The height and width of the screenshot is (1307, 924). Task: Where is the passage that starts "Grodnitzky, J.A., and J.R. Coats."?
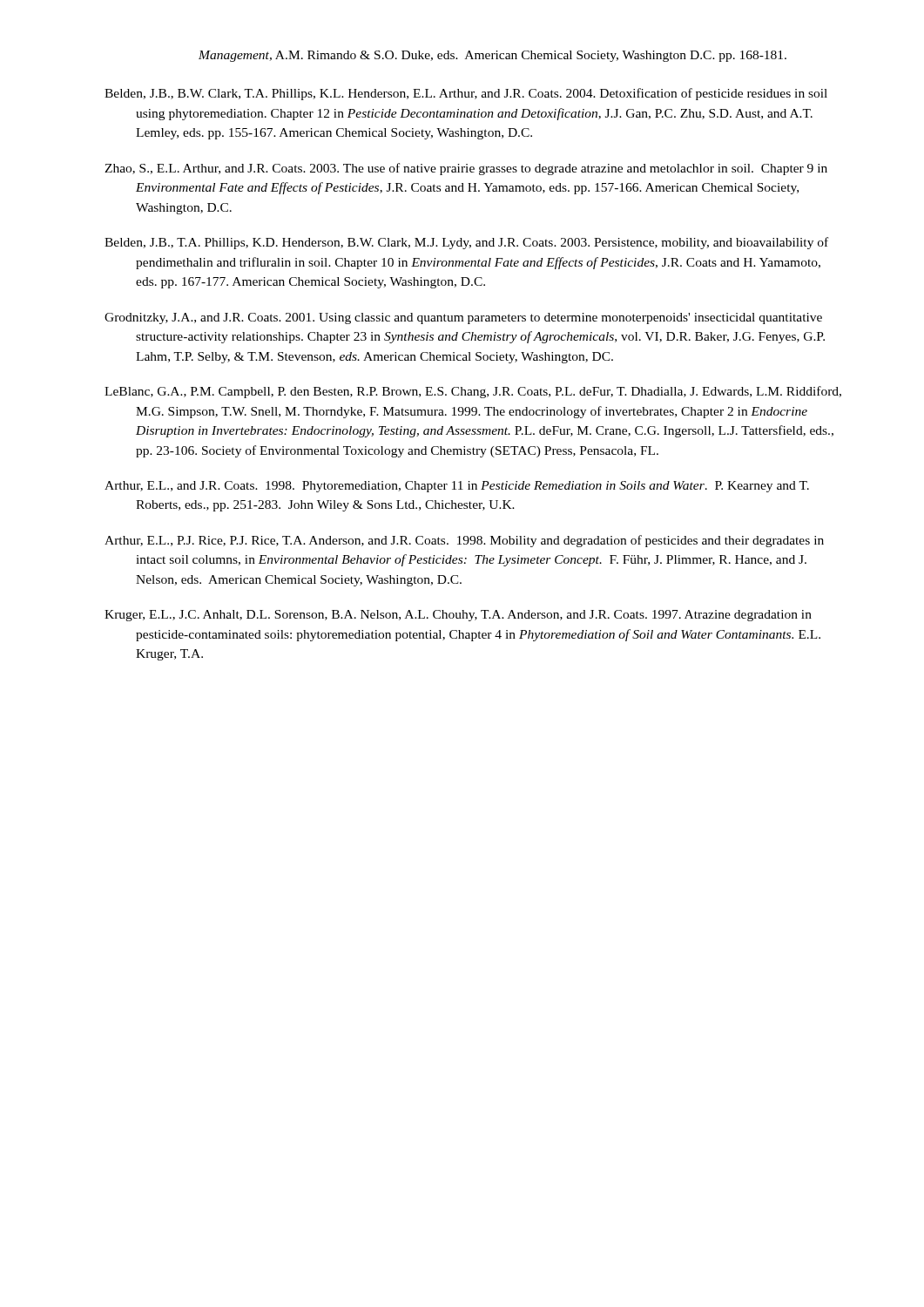tap(465, 336)
